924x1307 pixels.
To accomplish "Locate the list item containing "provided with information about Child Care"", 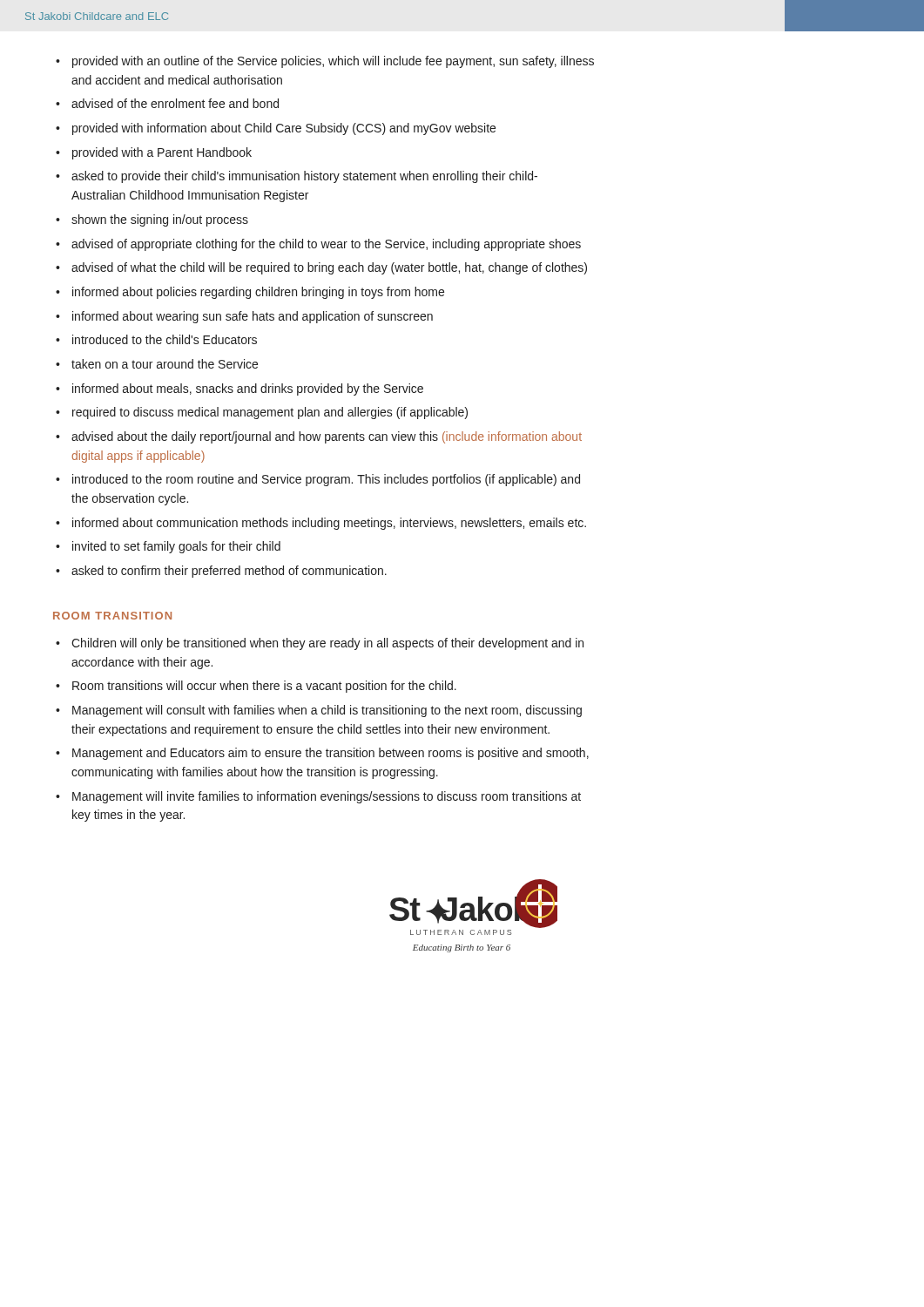I will pos(284,128).
